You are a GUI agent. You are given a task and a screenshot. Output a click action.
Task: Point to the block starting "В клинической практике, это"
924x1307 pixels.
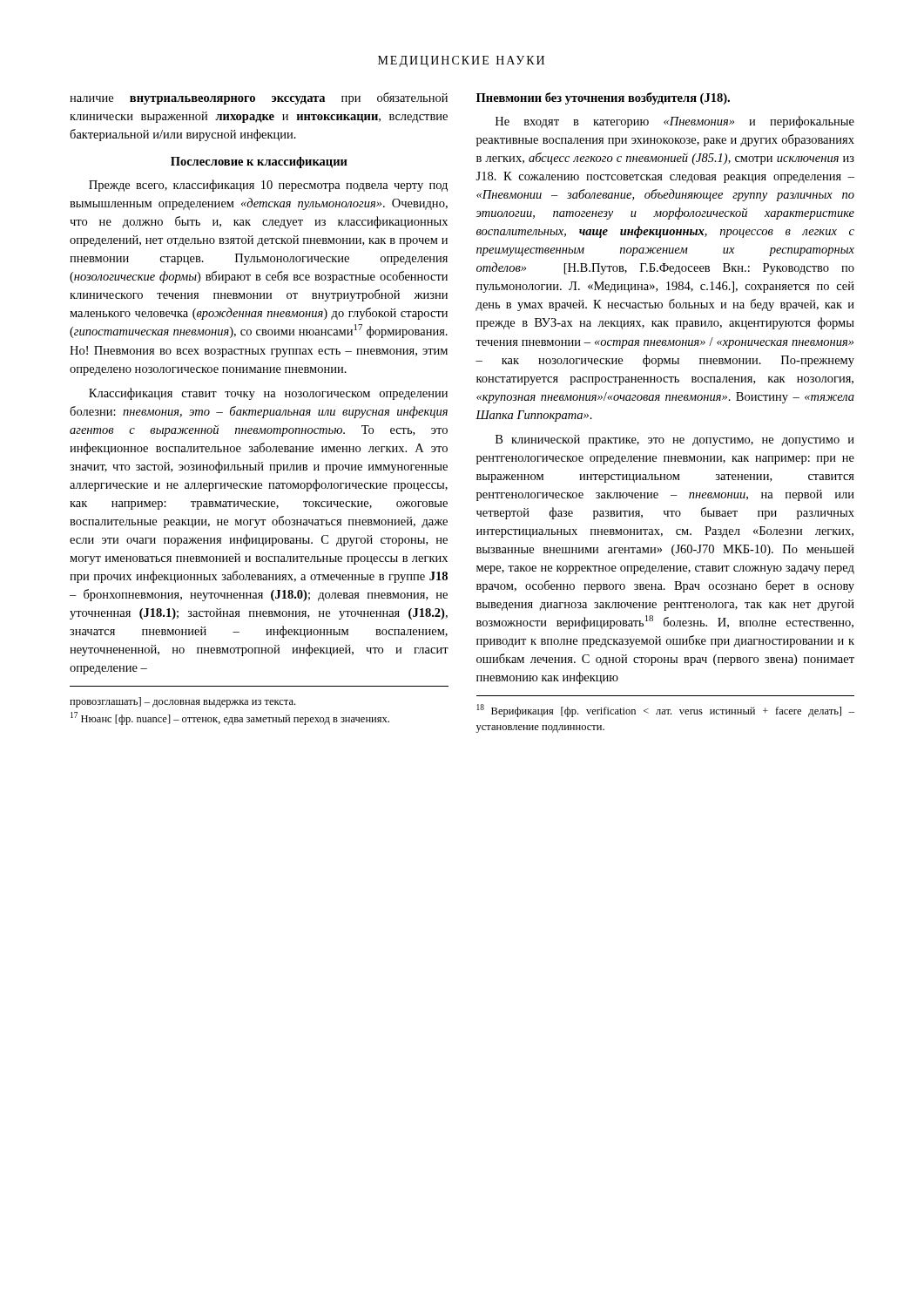(x=665, y=558)
